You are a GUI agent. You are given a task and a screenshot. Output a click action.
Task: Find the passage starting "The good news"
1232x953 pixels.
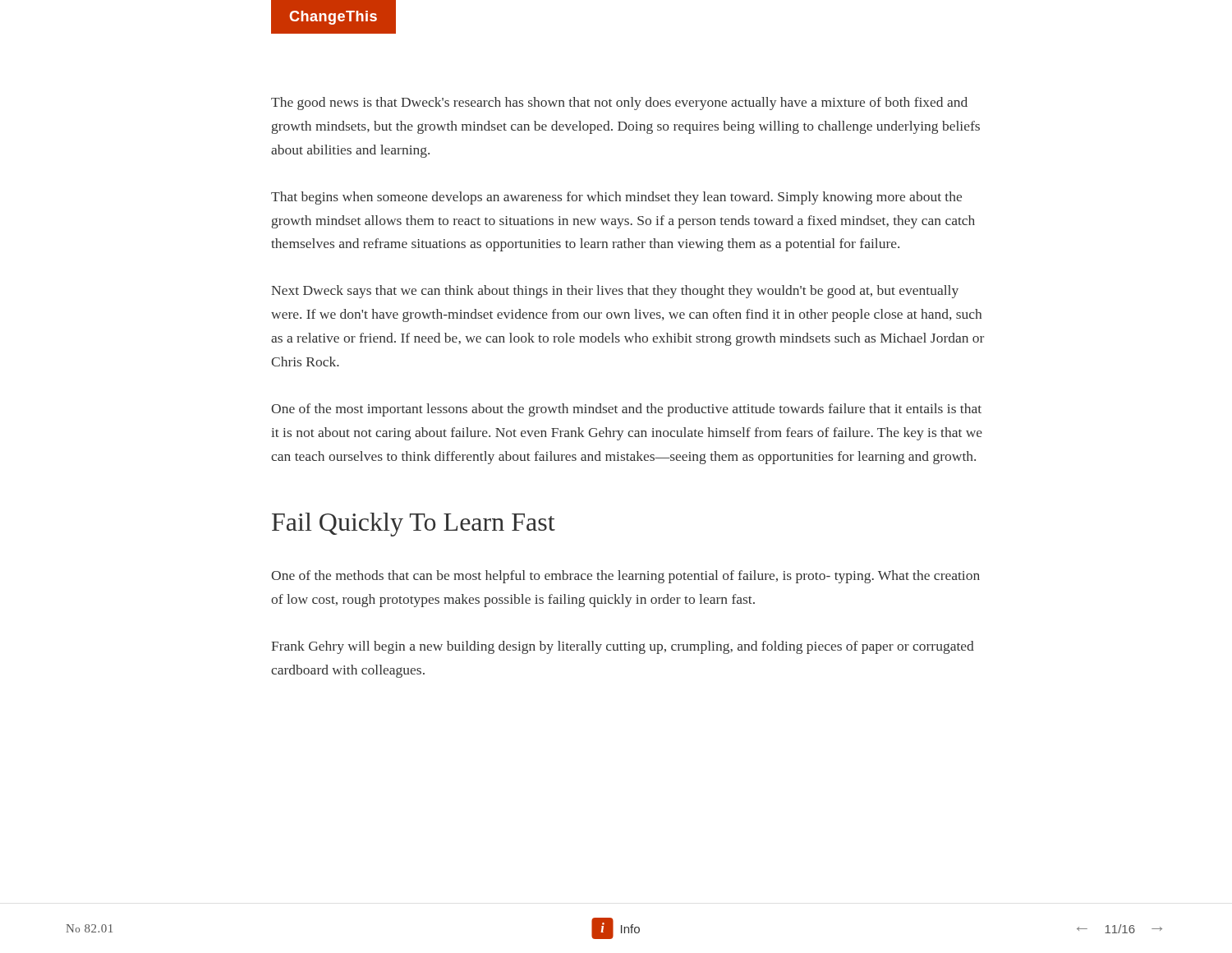(626, 126)
